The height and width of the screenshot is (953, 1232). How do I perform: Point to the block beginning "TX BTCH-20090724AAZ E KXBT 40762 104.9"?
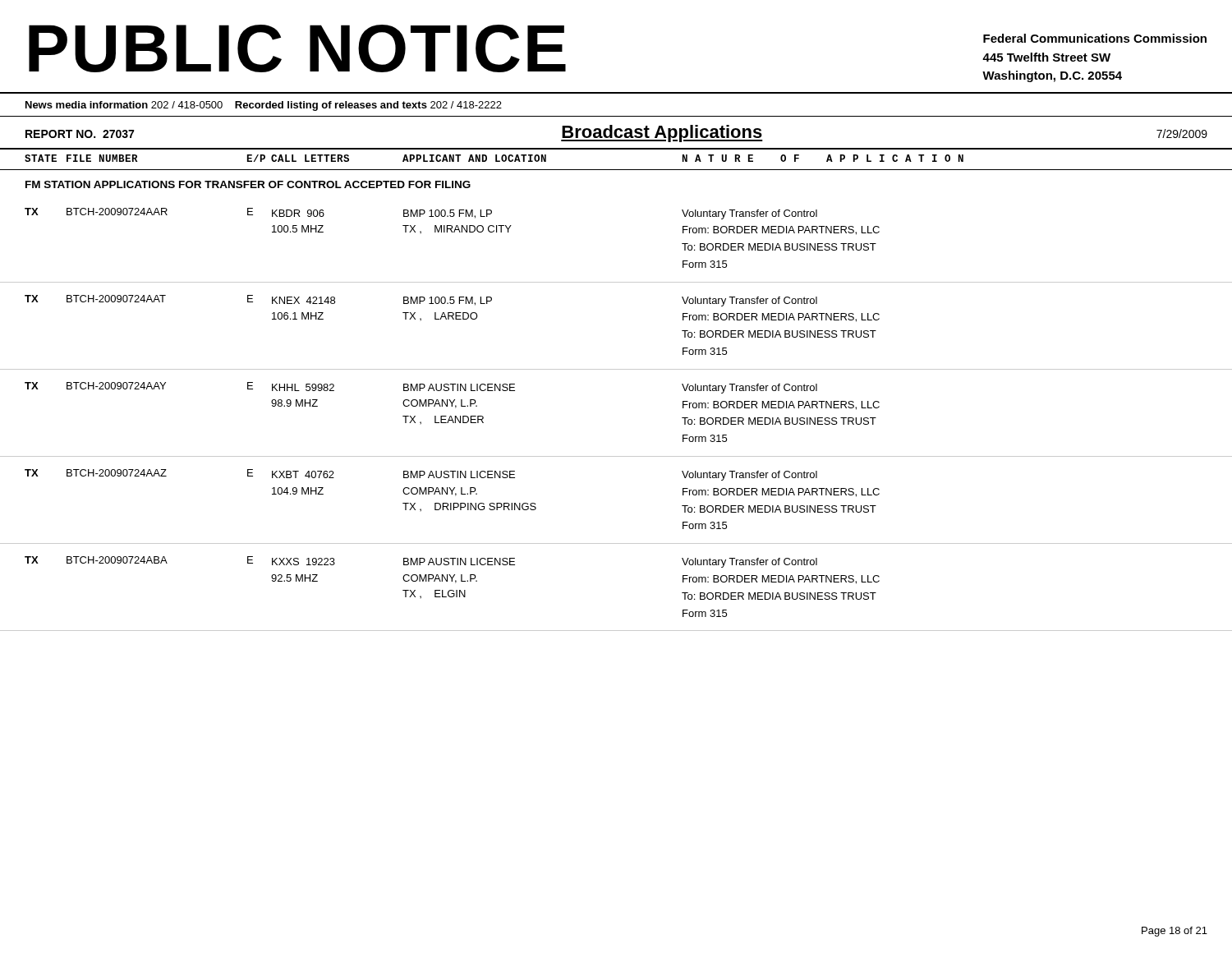[421, 475]
